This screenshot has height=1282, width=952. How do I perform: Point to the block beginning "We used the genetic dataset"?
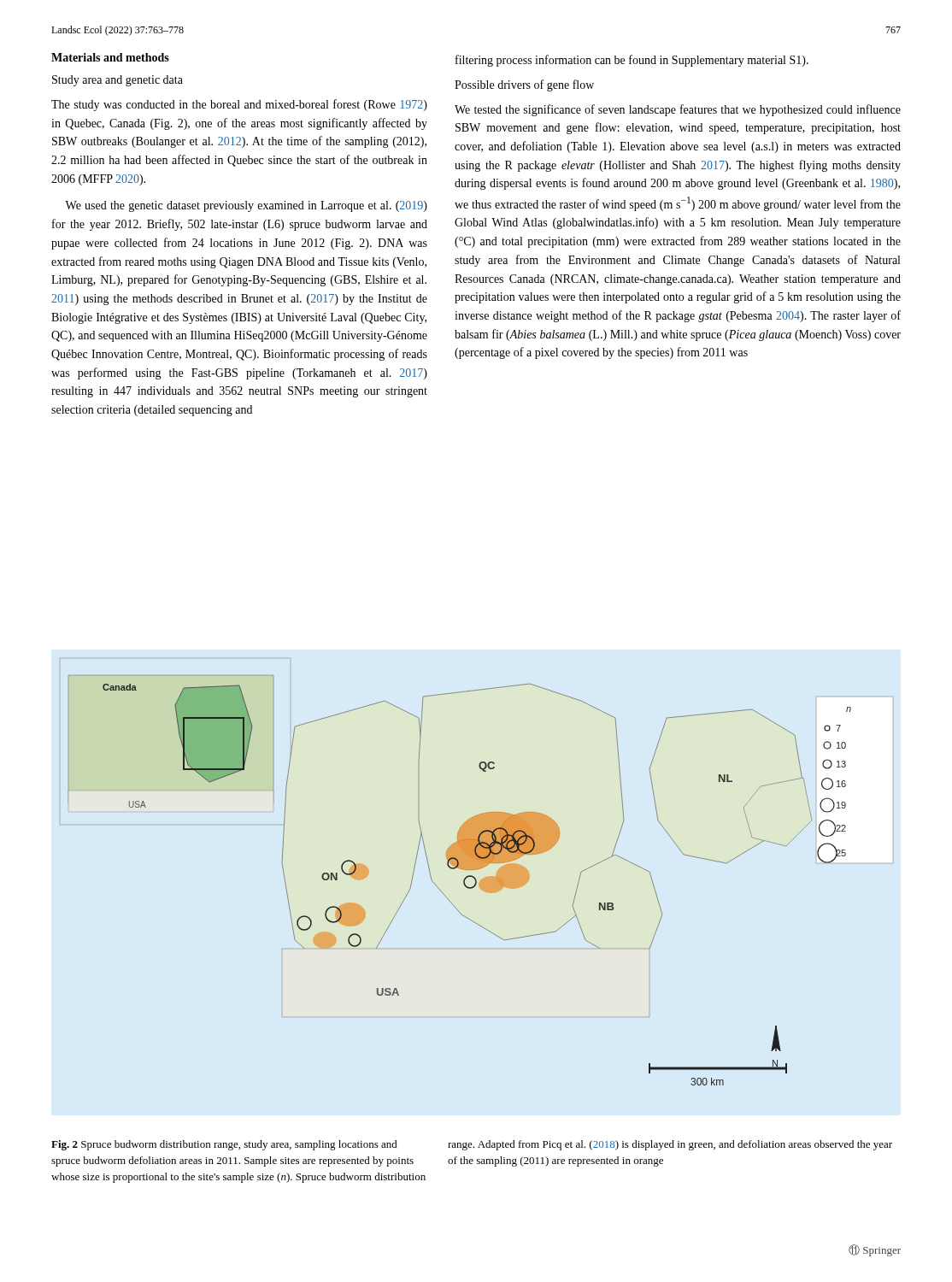[x=239, y=308]
